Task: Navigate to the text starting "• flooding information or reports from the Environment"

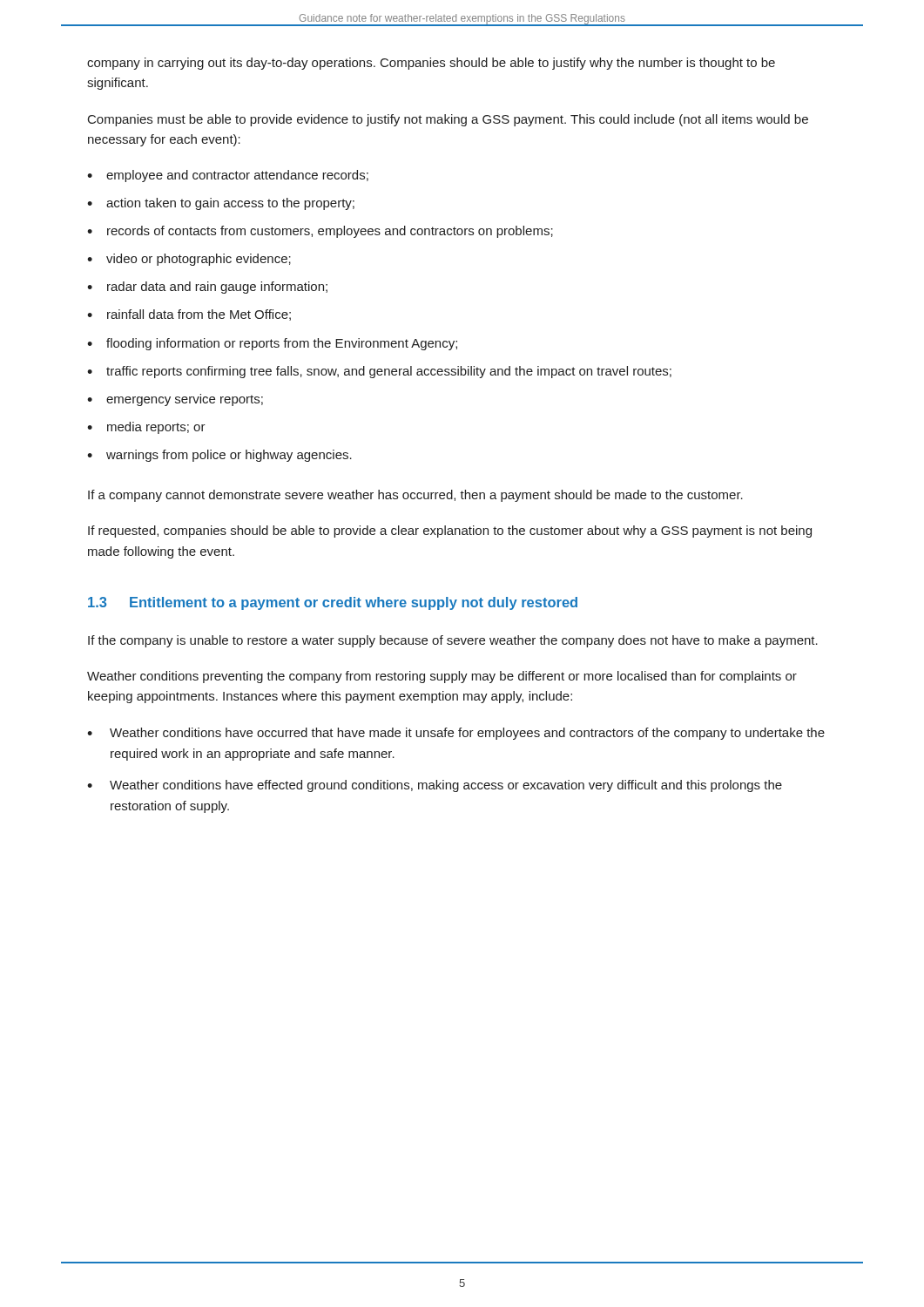Action: [x=273, y=344]
